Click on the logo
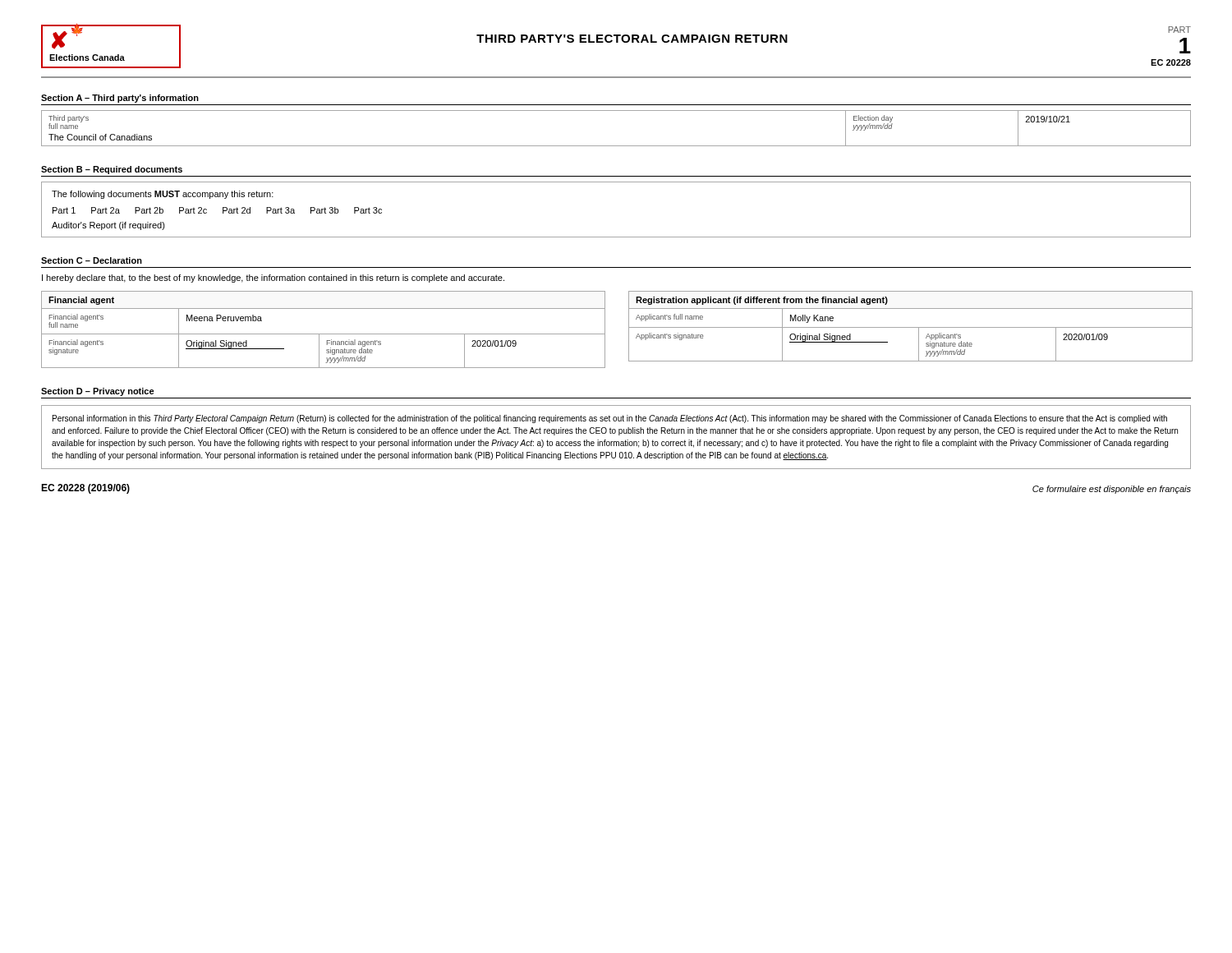The width and height of the screenshot is (1232, 953). (x=107, y=47)
